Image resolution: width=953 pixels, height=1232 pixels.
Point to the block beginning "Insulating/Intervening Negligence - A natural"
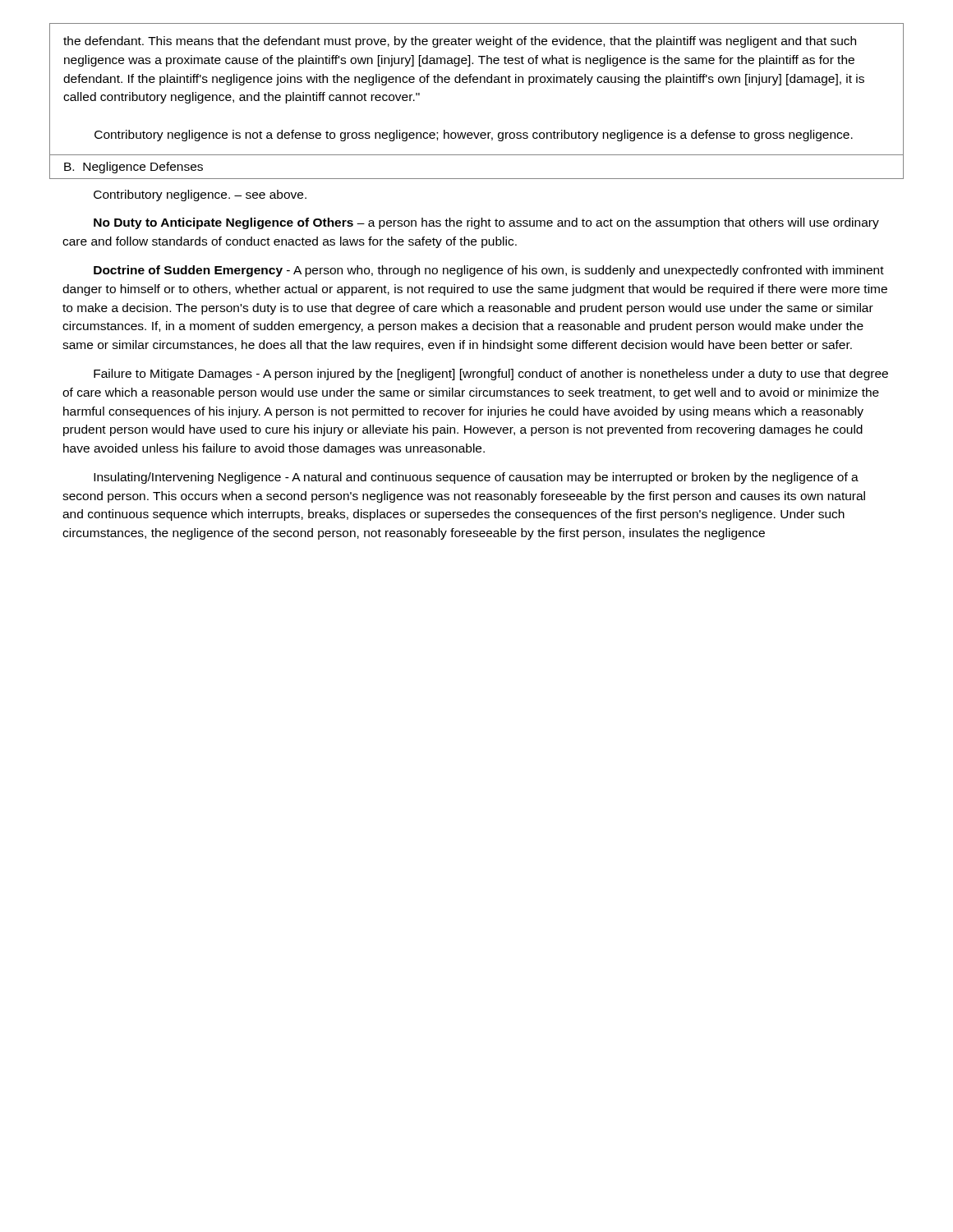coord(476,505)
